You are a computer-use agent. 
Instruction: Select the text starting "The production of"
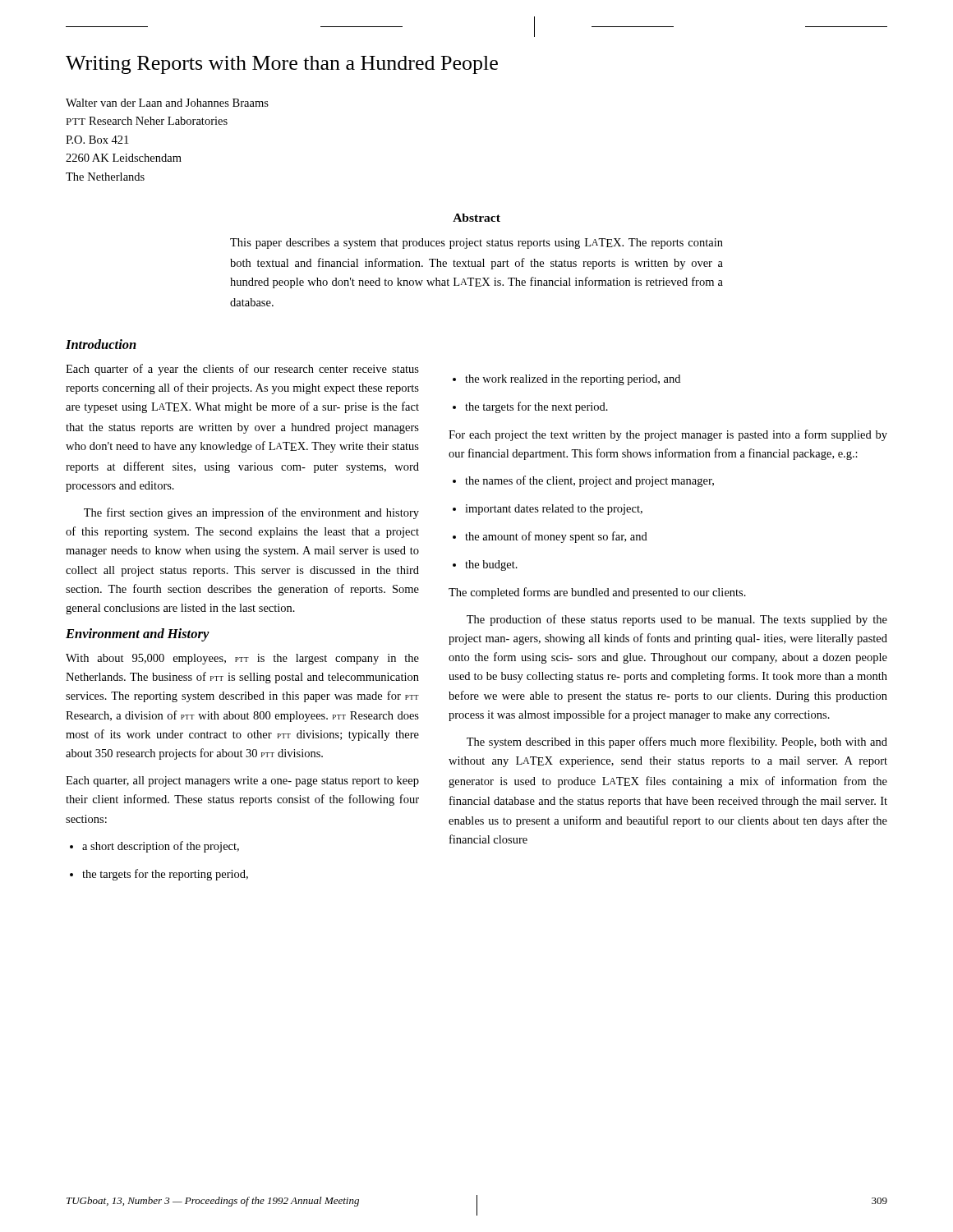tap(668, 667)
